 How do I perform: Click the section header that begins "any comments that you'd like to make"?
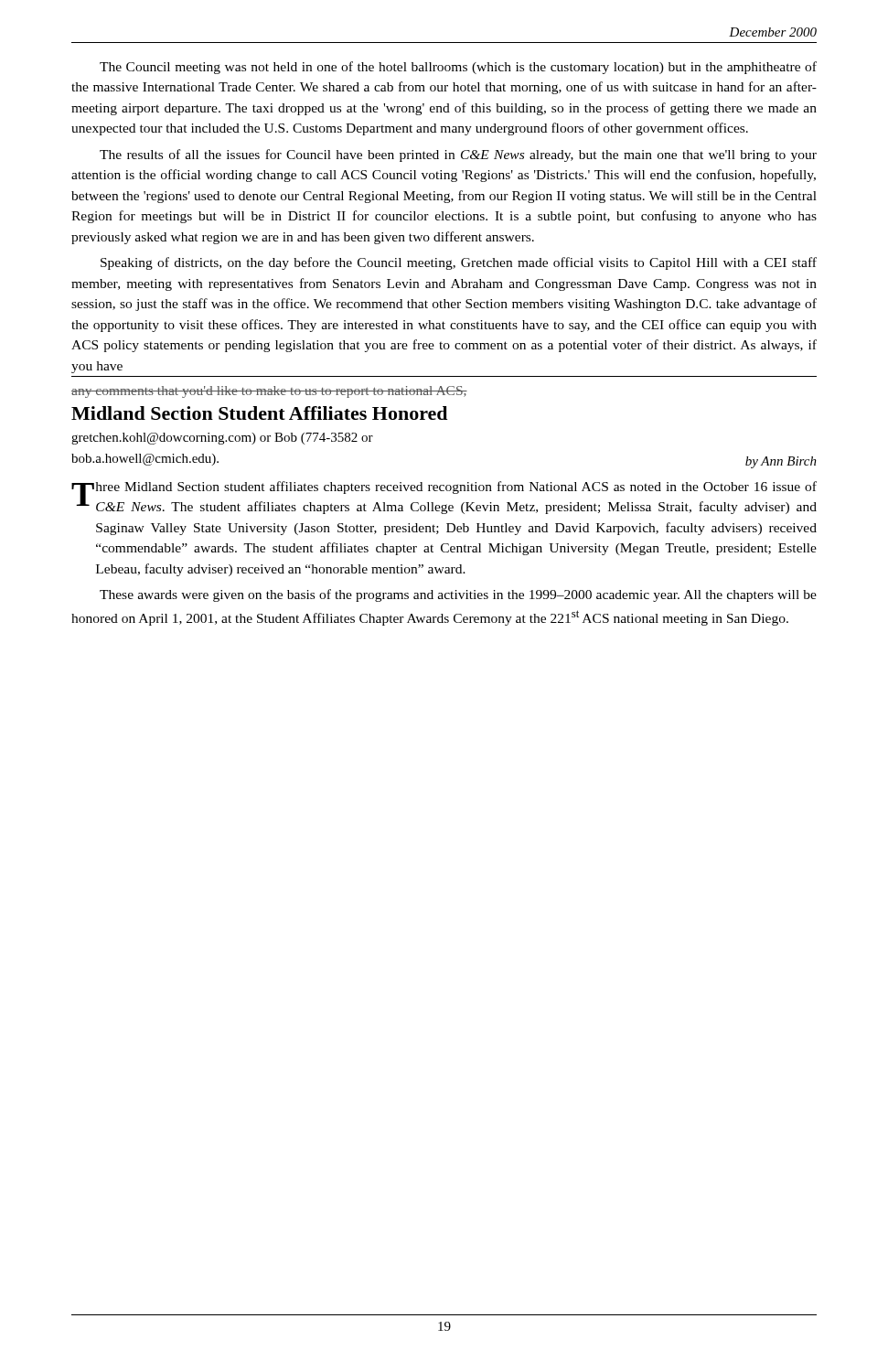pyautogui.click(x=269, y=400)
